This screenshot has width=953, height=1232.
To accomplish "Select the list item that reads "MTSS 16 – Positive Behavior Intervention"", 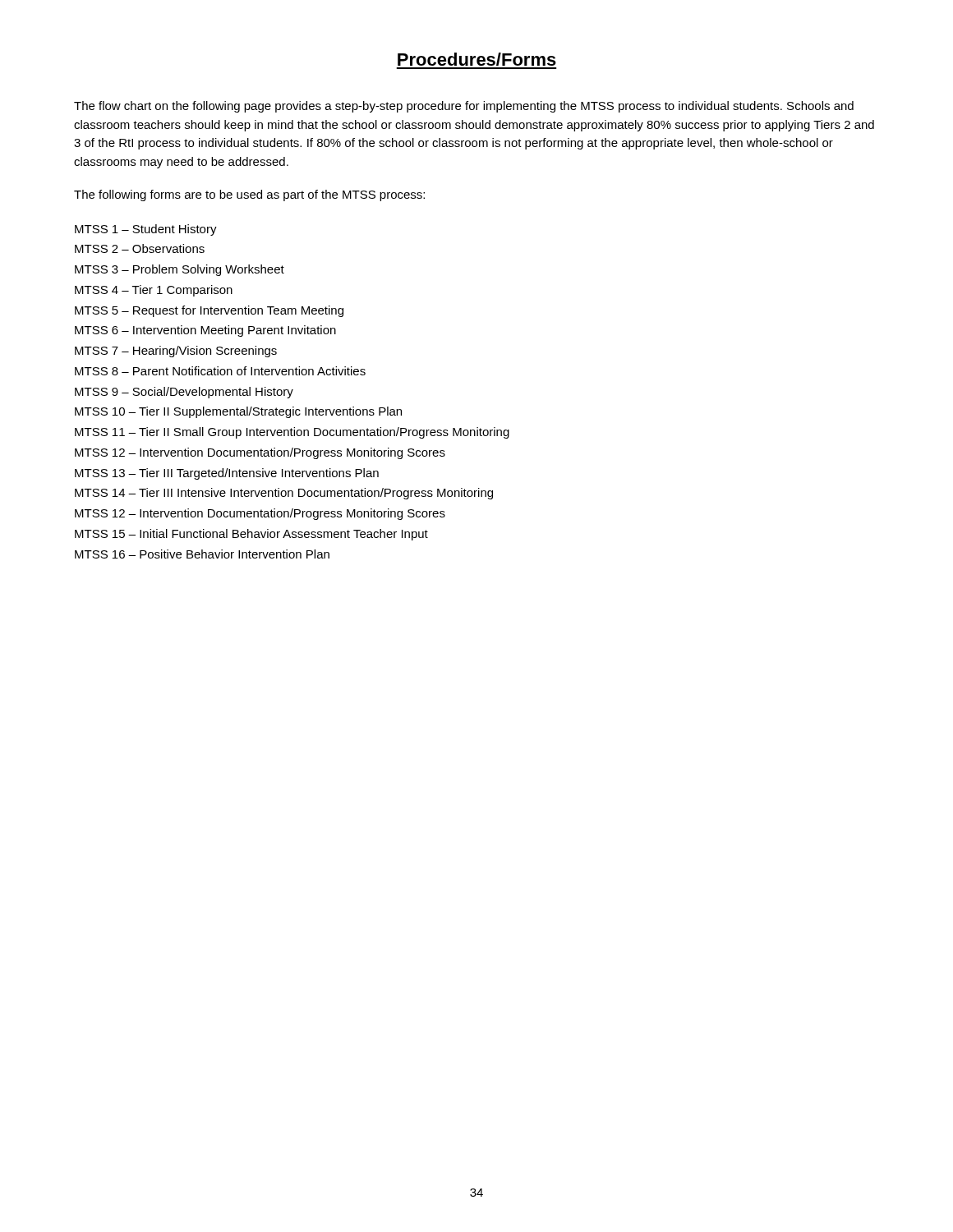I will coord(202,554).
